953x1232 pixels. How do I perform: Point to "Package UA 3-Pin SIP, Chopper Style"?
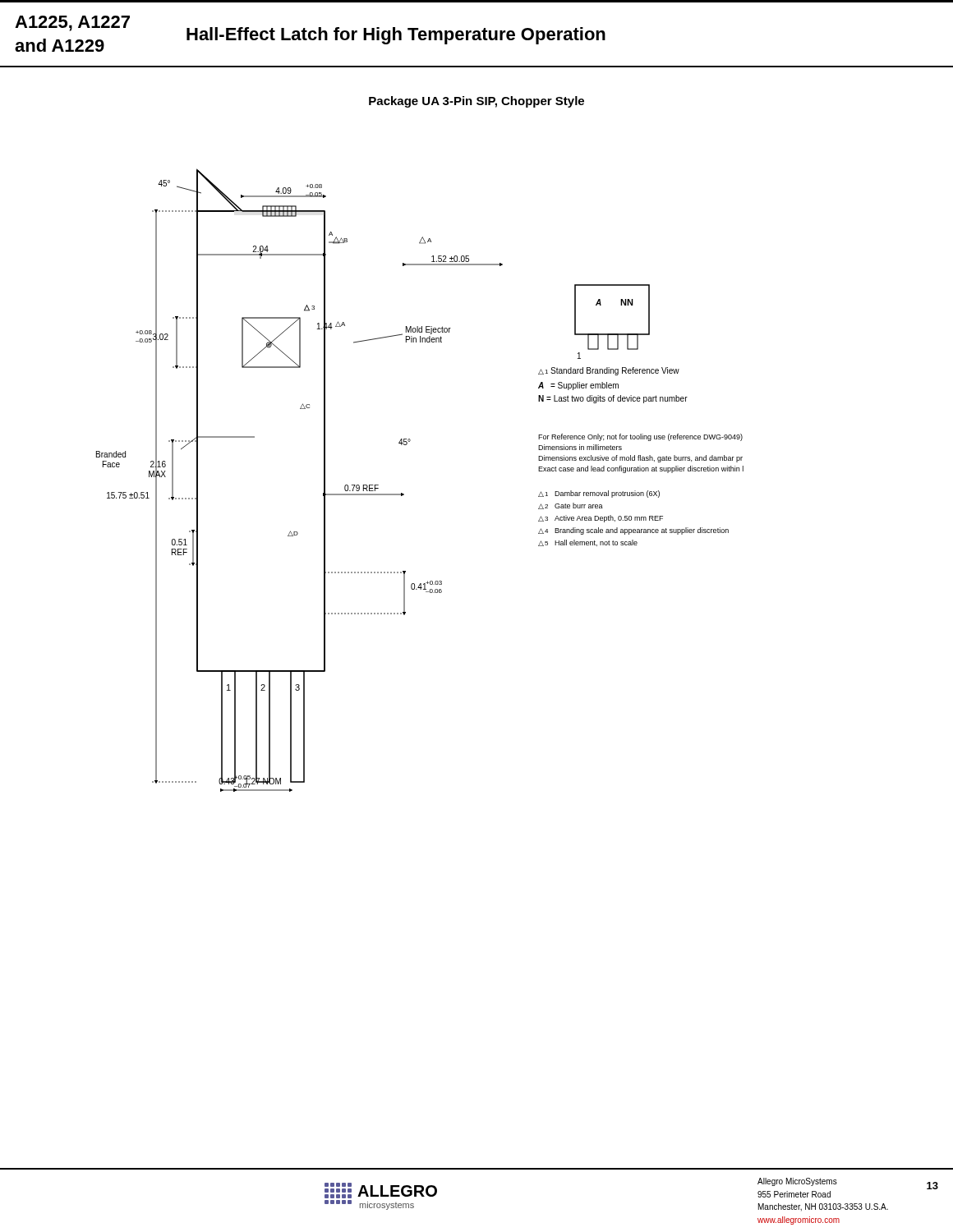tap(476, 101)
